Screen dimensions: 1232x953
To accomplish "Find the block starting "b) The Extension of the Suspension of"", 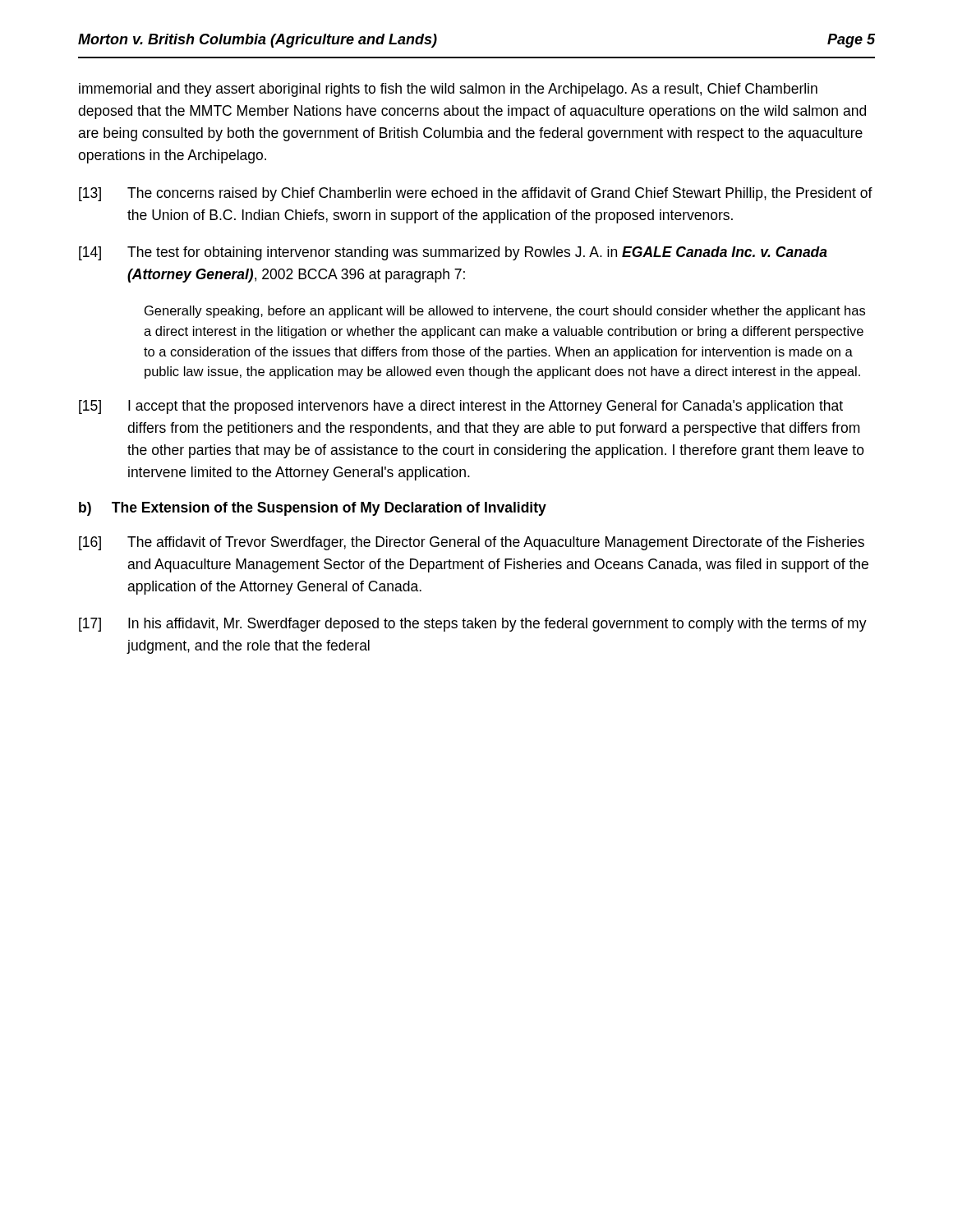I will click(312, 507).
